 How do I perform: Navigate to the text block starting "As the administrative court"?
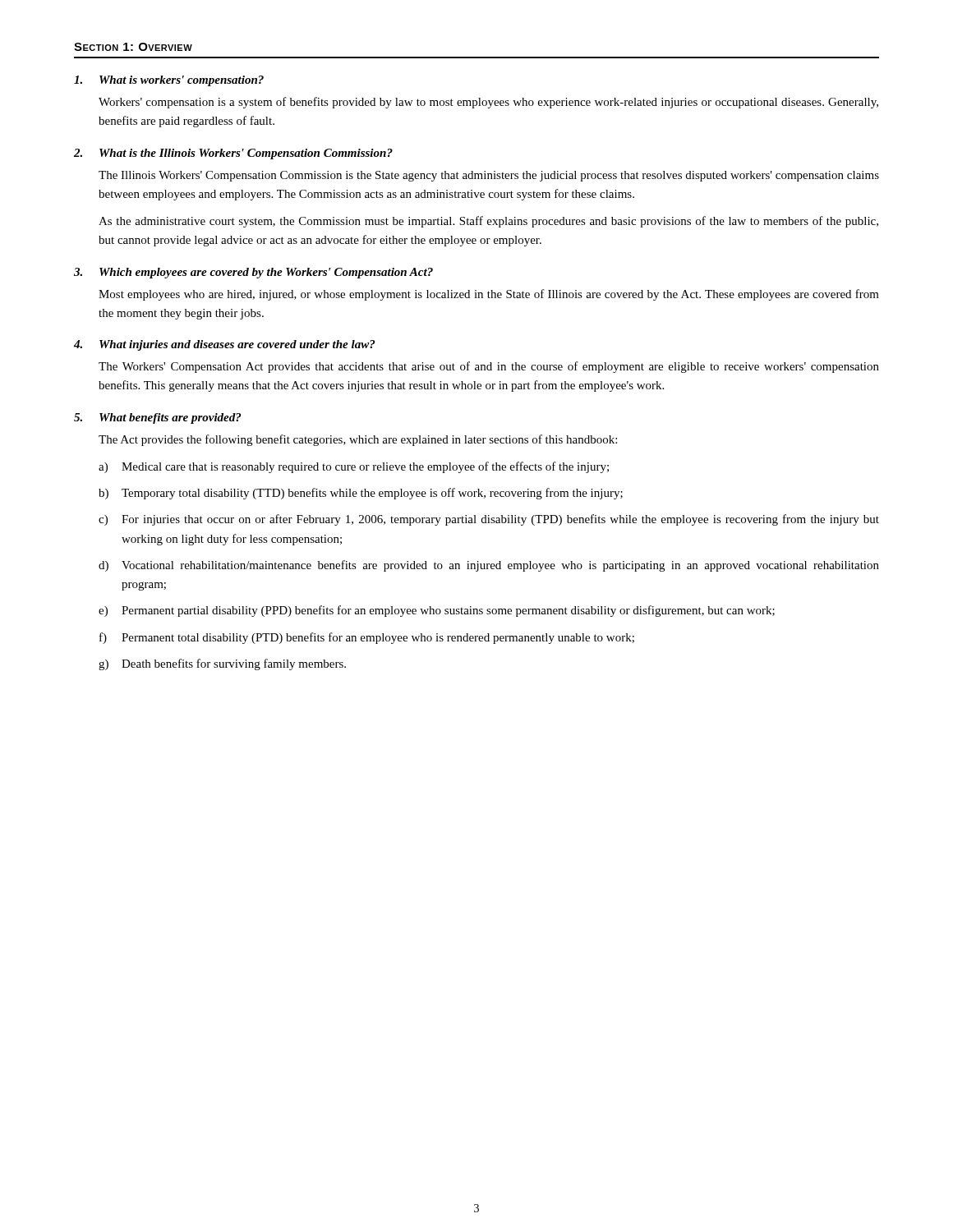489,231
